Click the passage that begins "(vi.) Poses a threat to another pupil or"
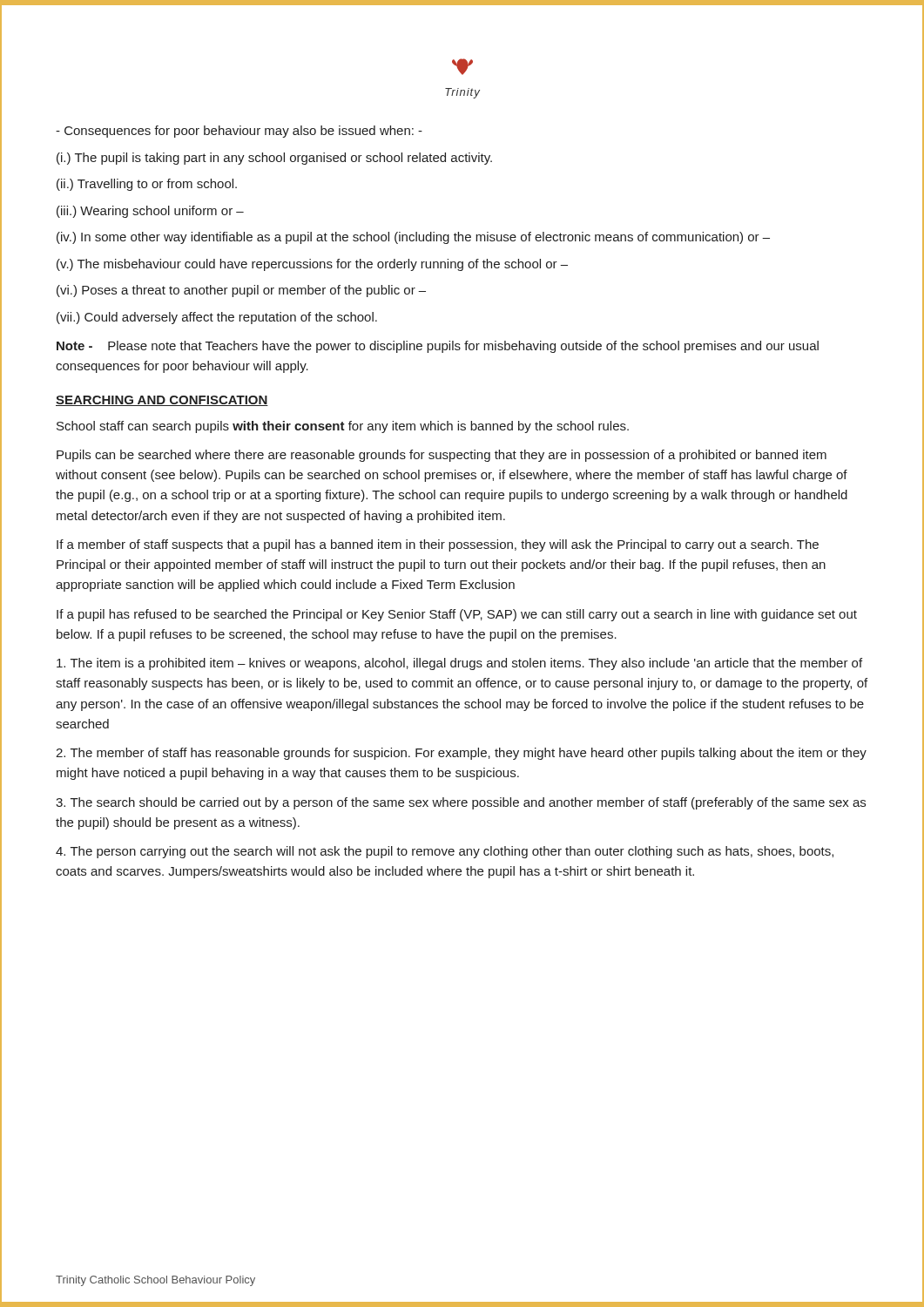 coord(241,290)
